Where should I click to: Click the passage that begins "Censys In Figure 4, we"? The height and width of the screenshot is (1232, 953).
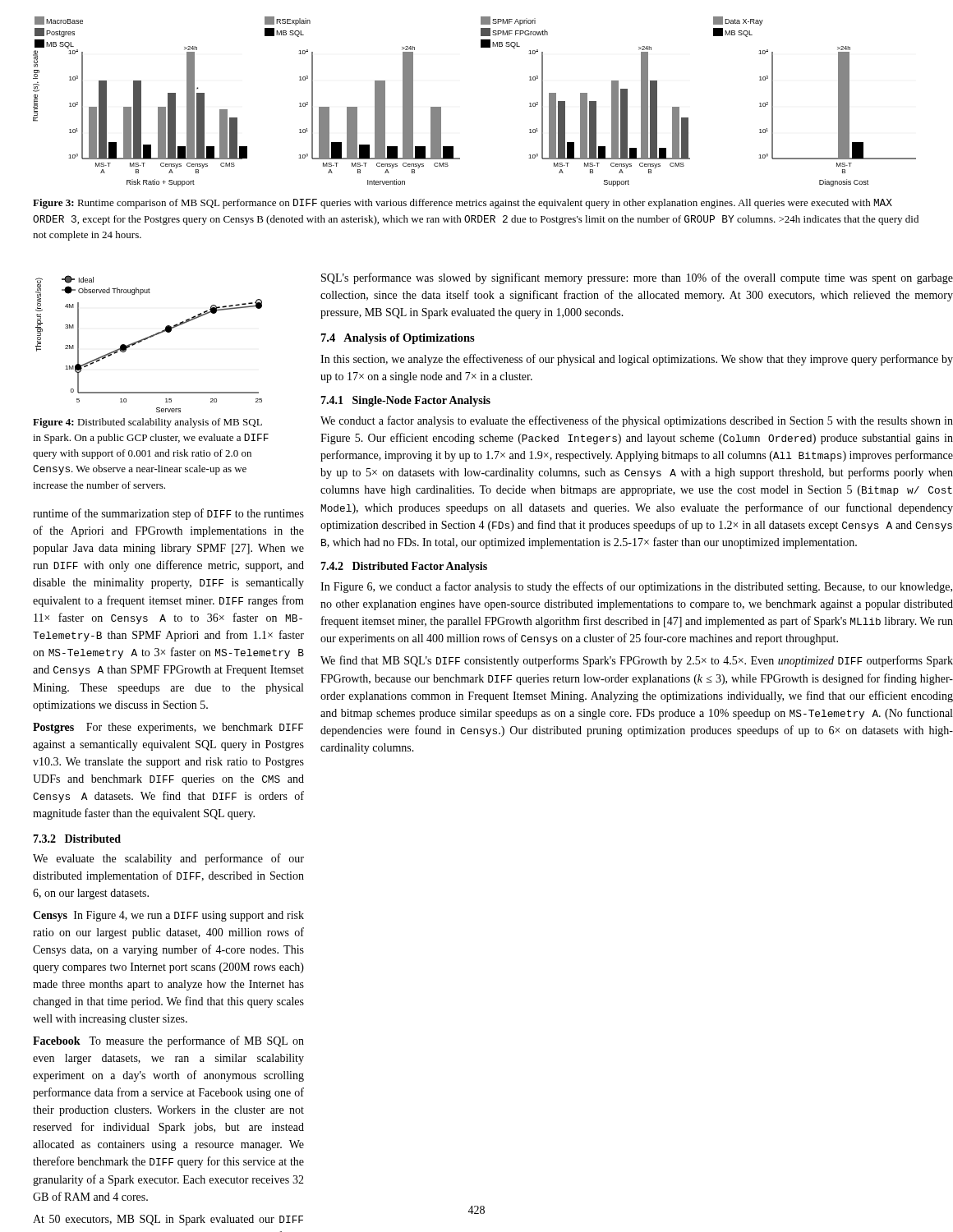[168, 967]
